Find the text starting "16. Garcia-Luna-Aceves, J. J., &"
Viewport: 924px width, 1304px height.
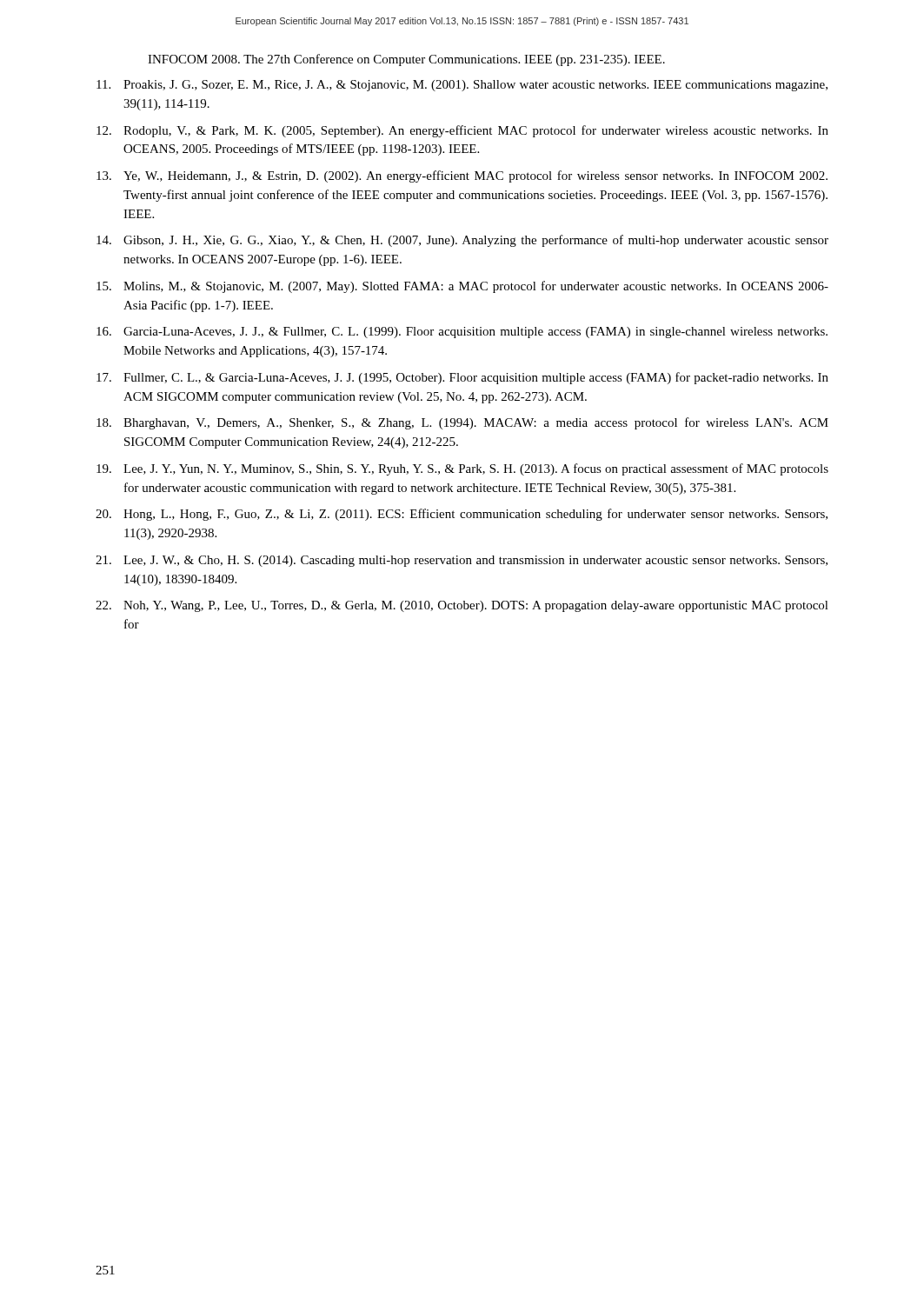462,342
